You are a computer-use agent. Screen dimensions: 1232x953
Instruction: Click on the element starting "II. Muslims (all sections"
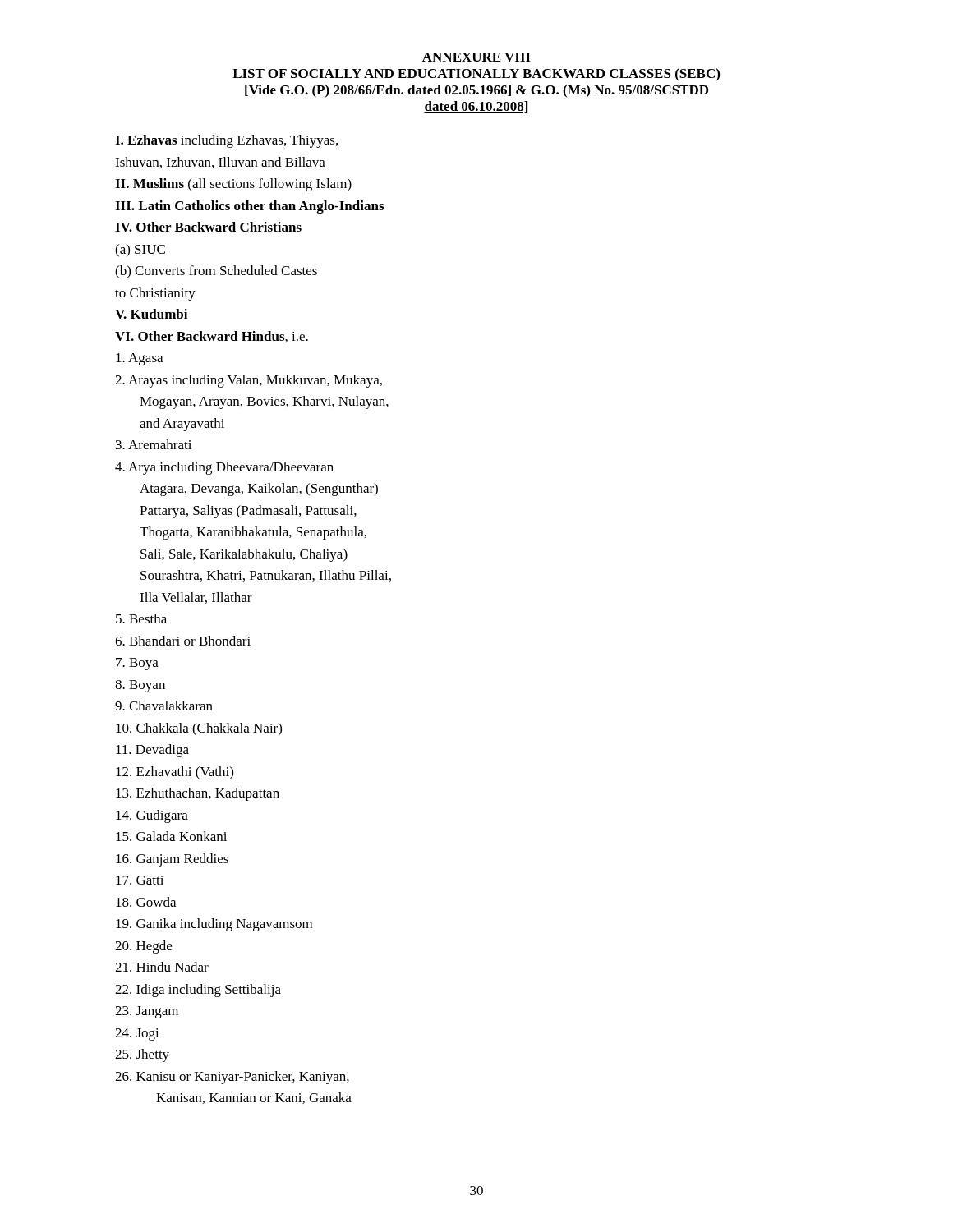point(233,184)
